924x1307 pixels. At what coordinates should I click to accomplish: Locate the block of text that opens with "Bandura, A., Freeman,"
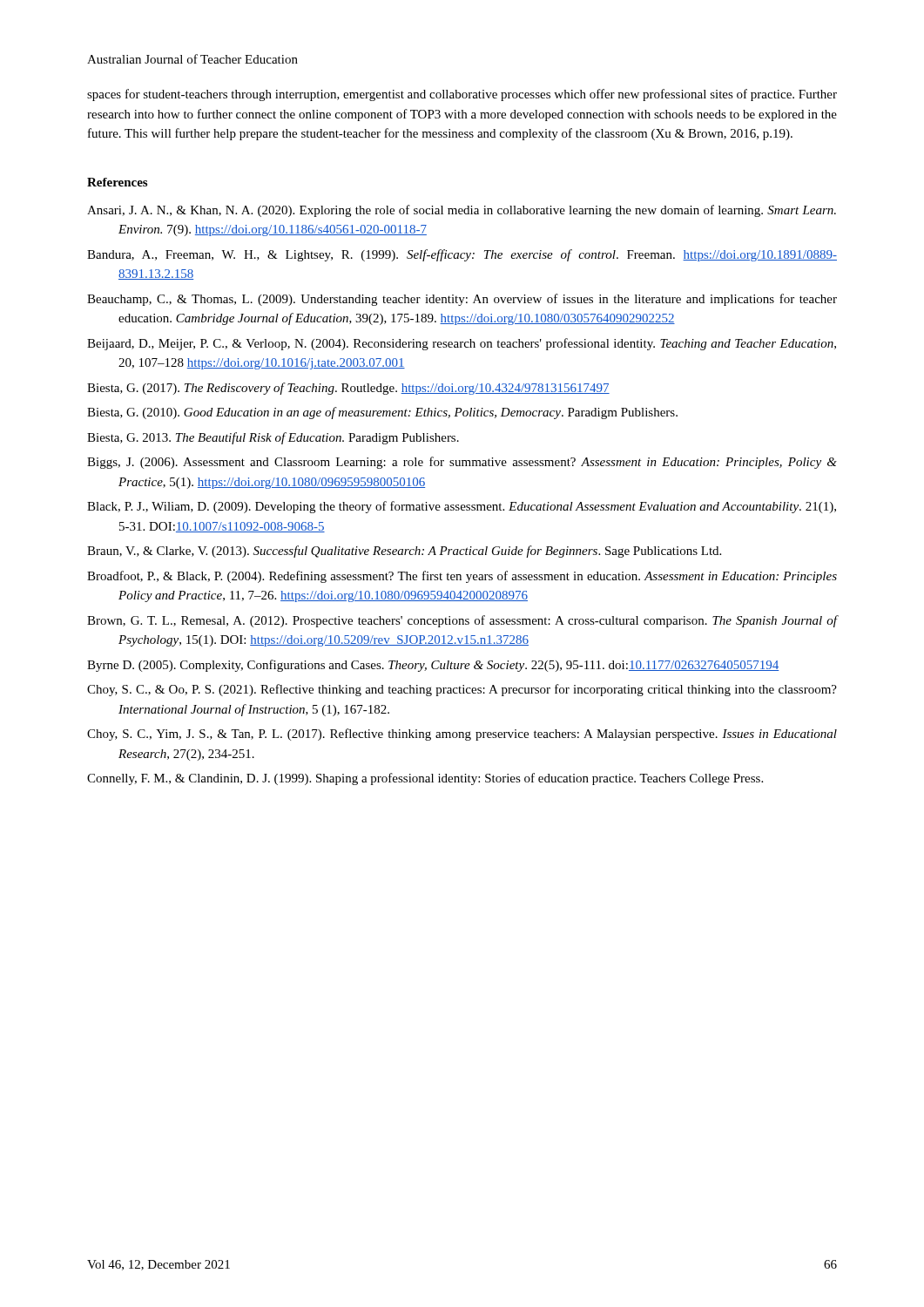click(462, 264)
